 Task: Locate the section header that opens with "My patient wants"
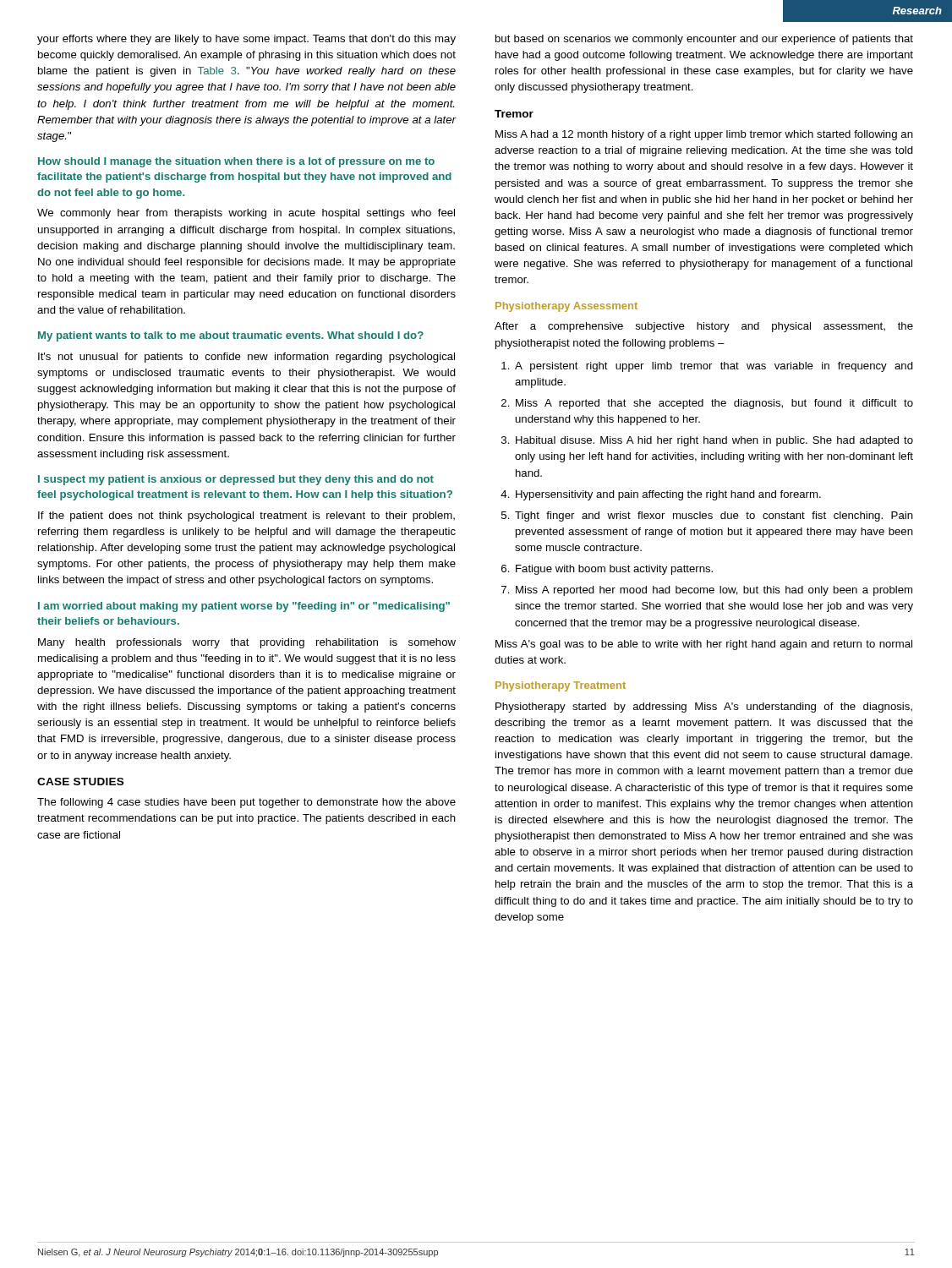pos(230,336)
